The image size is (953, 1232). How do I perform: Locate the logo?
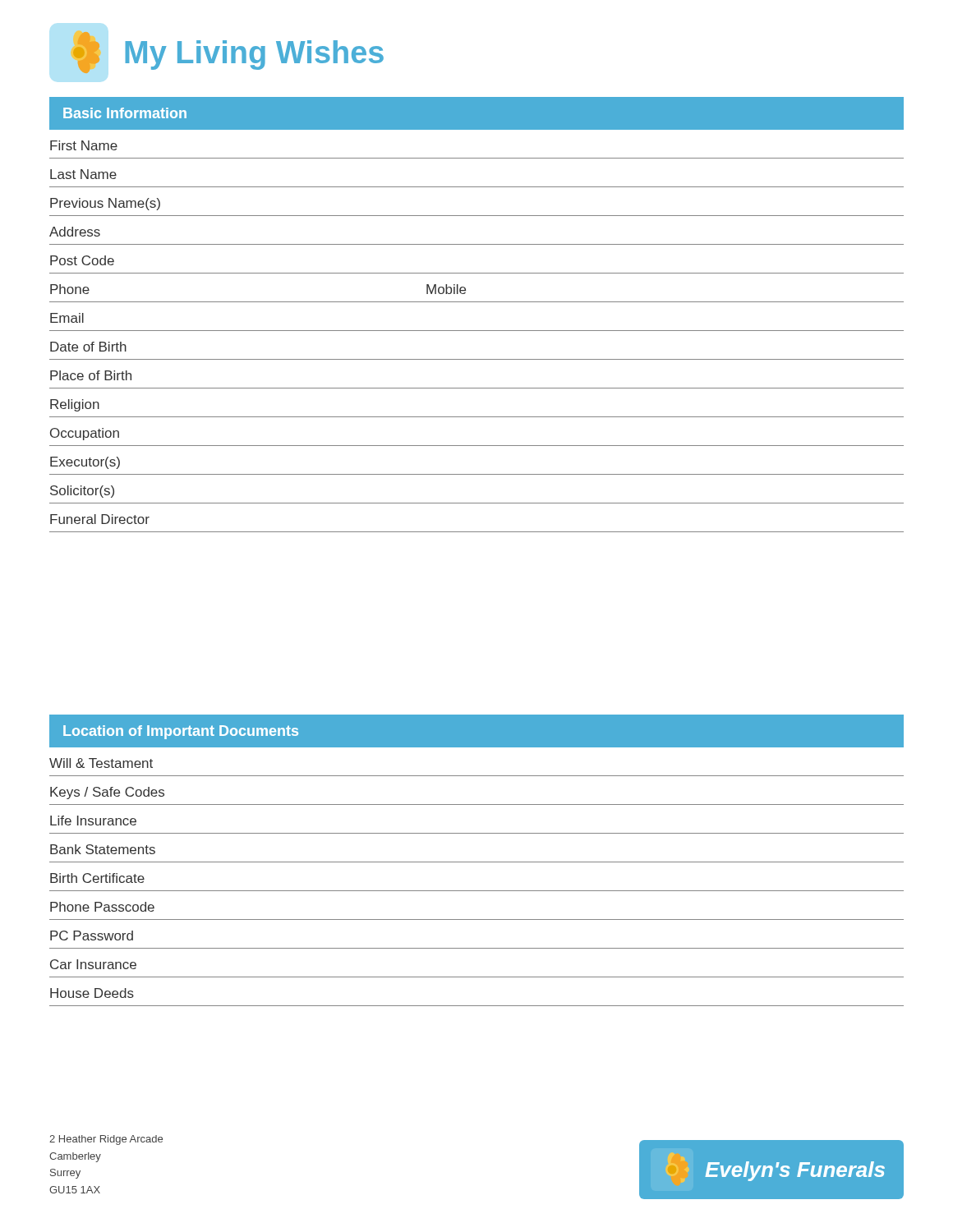point(771,1170)
